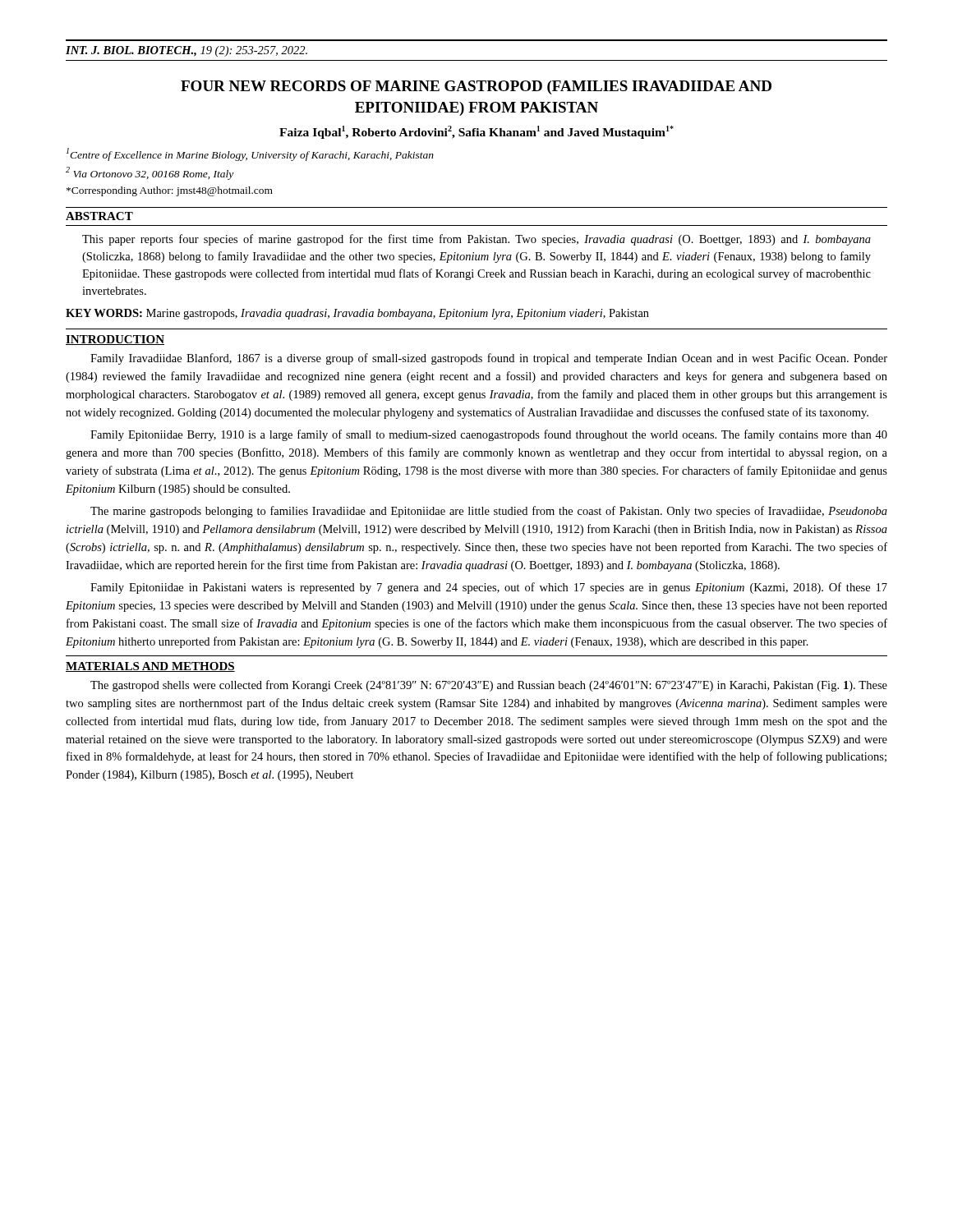Click on the section header containing "MATERIALS AND METHODS"

tap(150, 666)
